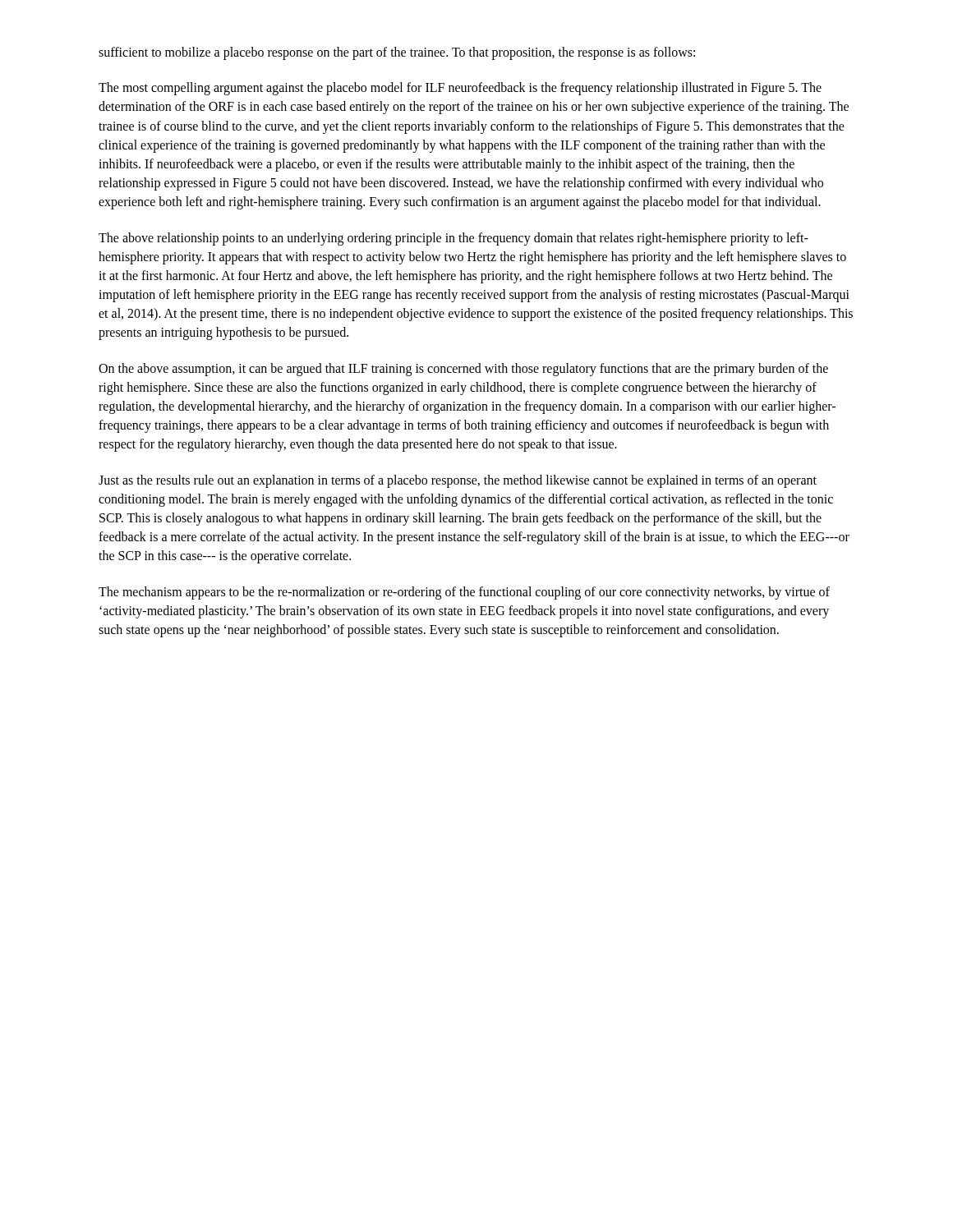The height and width of the screenshot is (1232, 953).
Task: Find the text block containing "On the above assumption, it can"
Action: coord(467,406)
